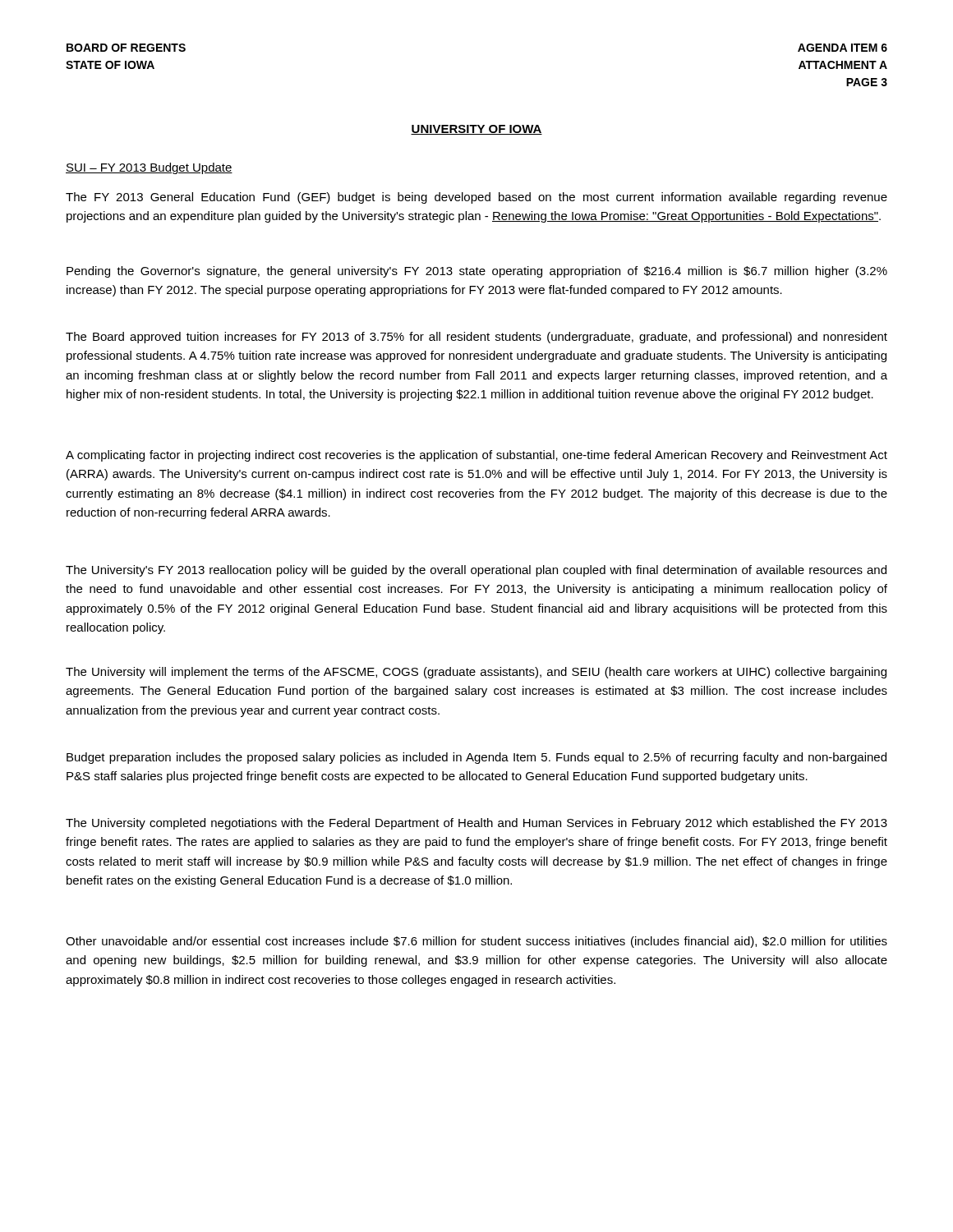Find the text starting "UNIVERSITY OF IOWA"
Screen dimensions: 1232x953
pos(476,129)
